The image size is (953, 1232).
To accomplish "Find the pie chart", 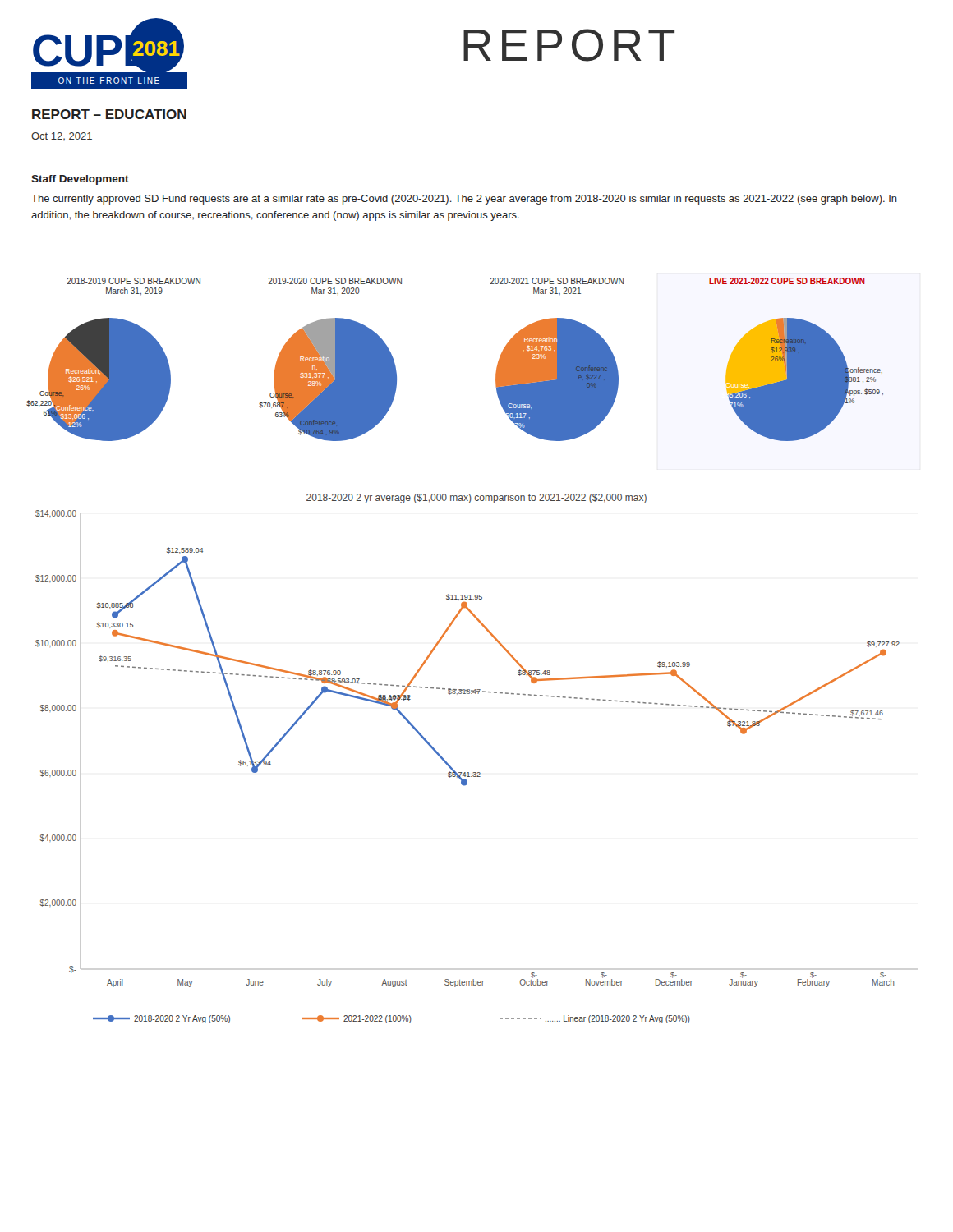I will pyautogui.click(x=476, y=371).
